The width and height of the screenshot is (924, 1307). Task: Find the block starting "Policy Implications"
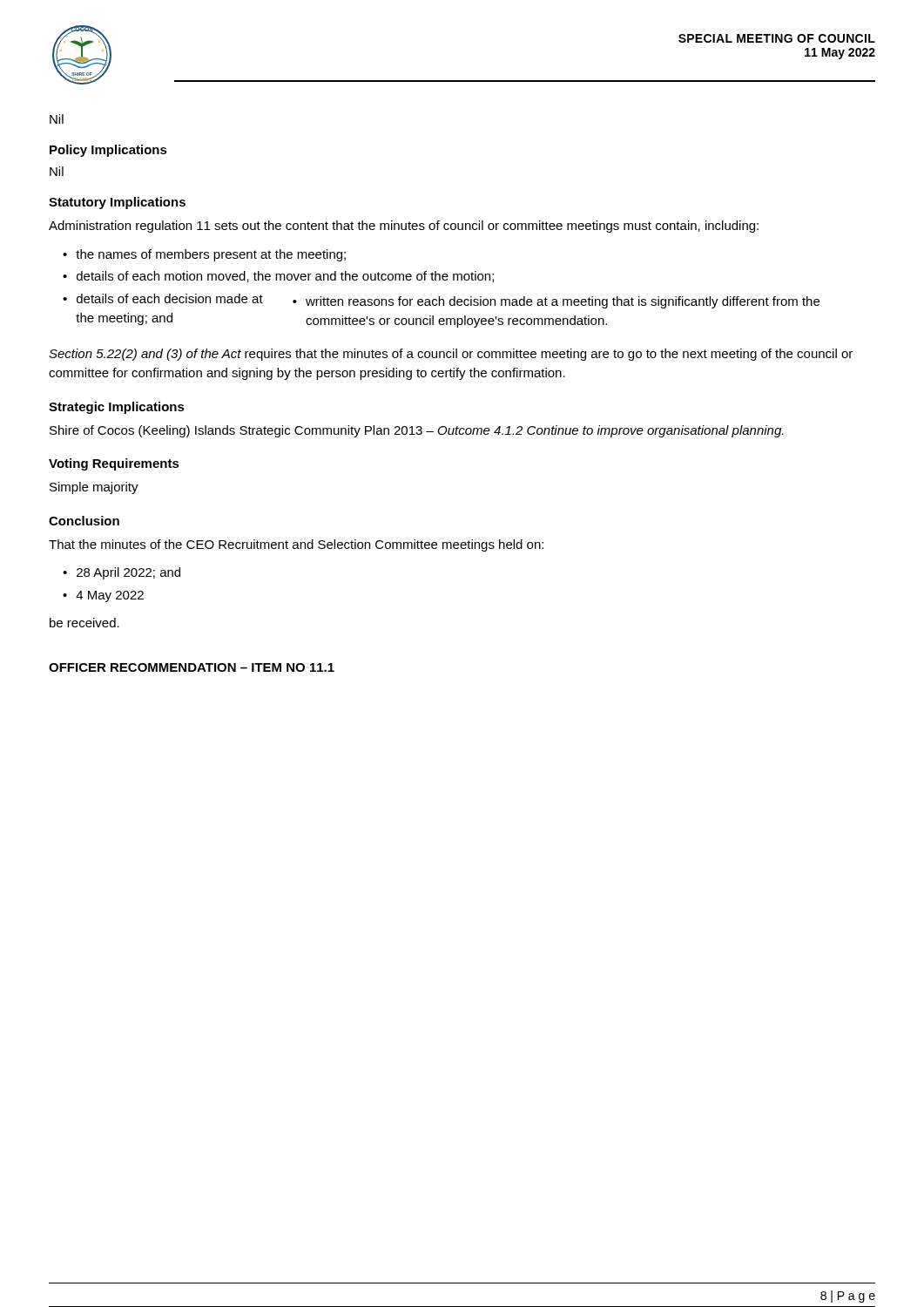click(108, 149)
